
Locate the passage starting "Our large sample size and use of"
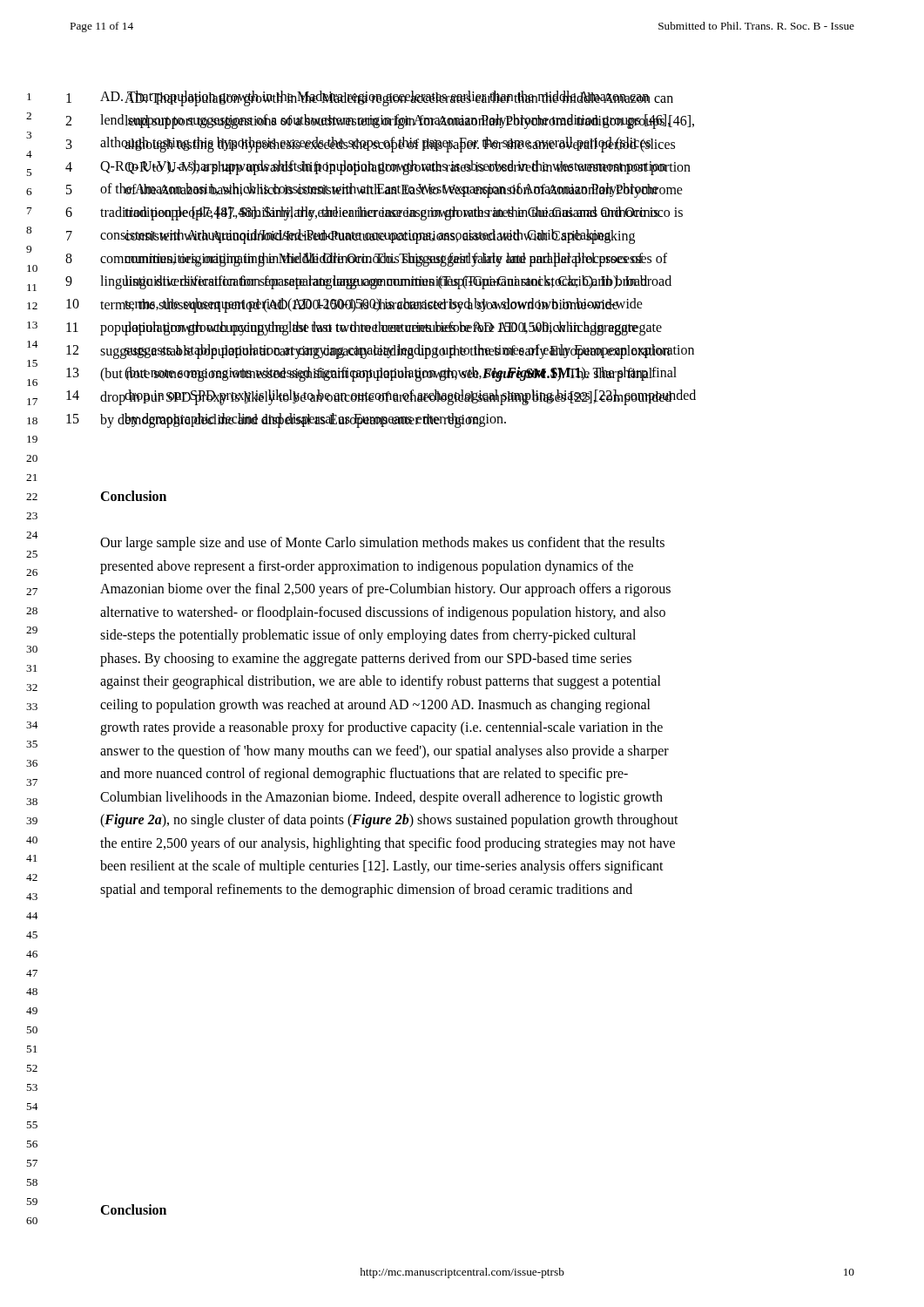tap(462, 716)
